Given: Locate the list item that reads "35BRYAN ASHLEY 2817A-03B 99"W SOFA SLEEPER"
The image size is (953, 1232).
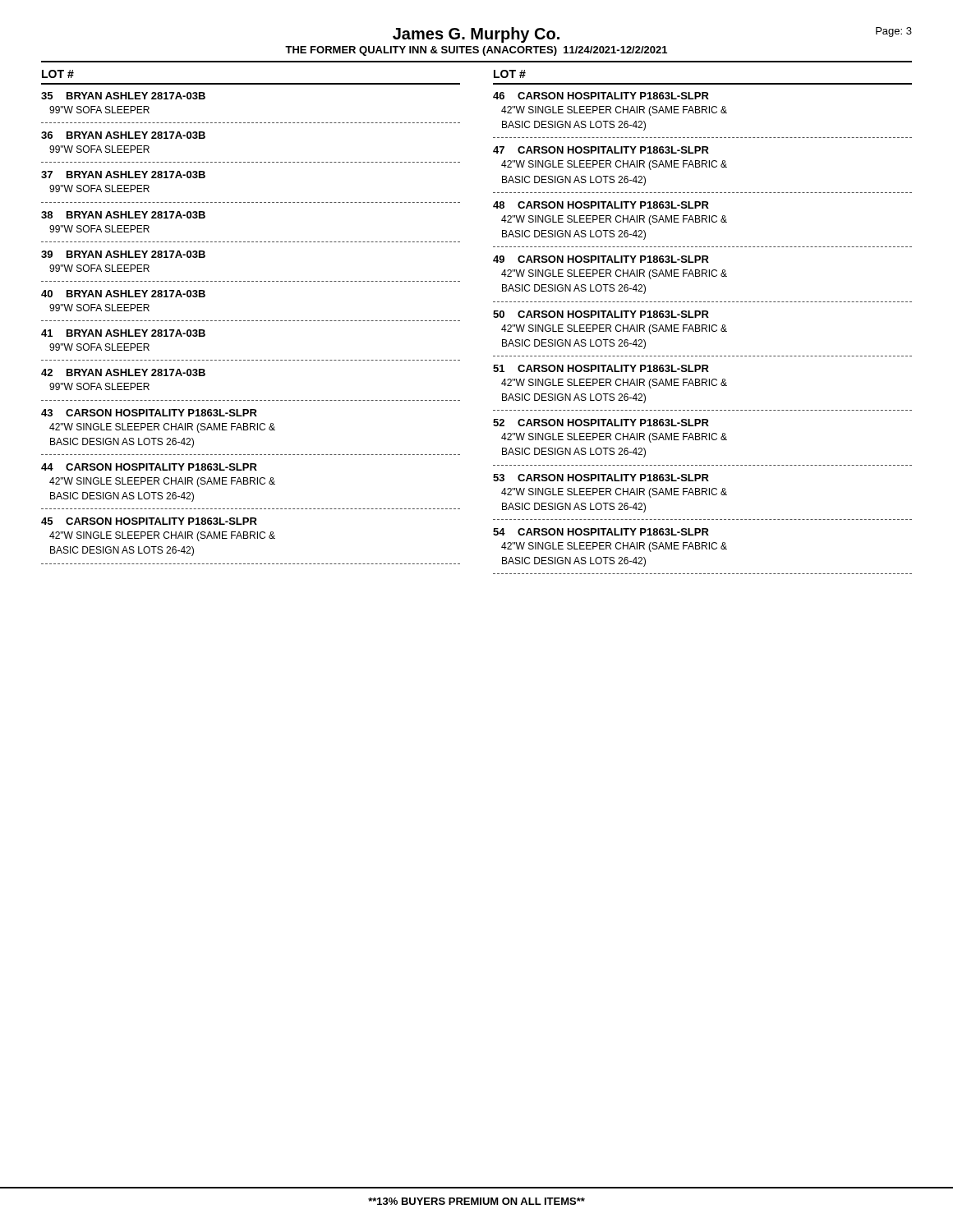Looking at the screenshot, I should tap(123, 96).
